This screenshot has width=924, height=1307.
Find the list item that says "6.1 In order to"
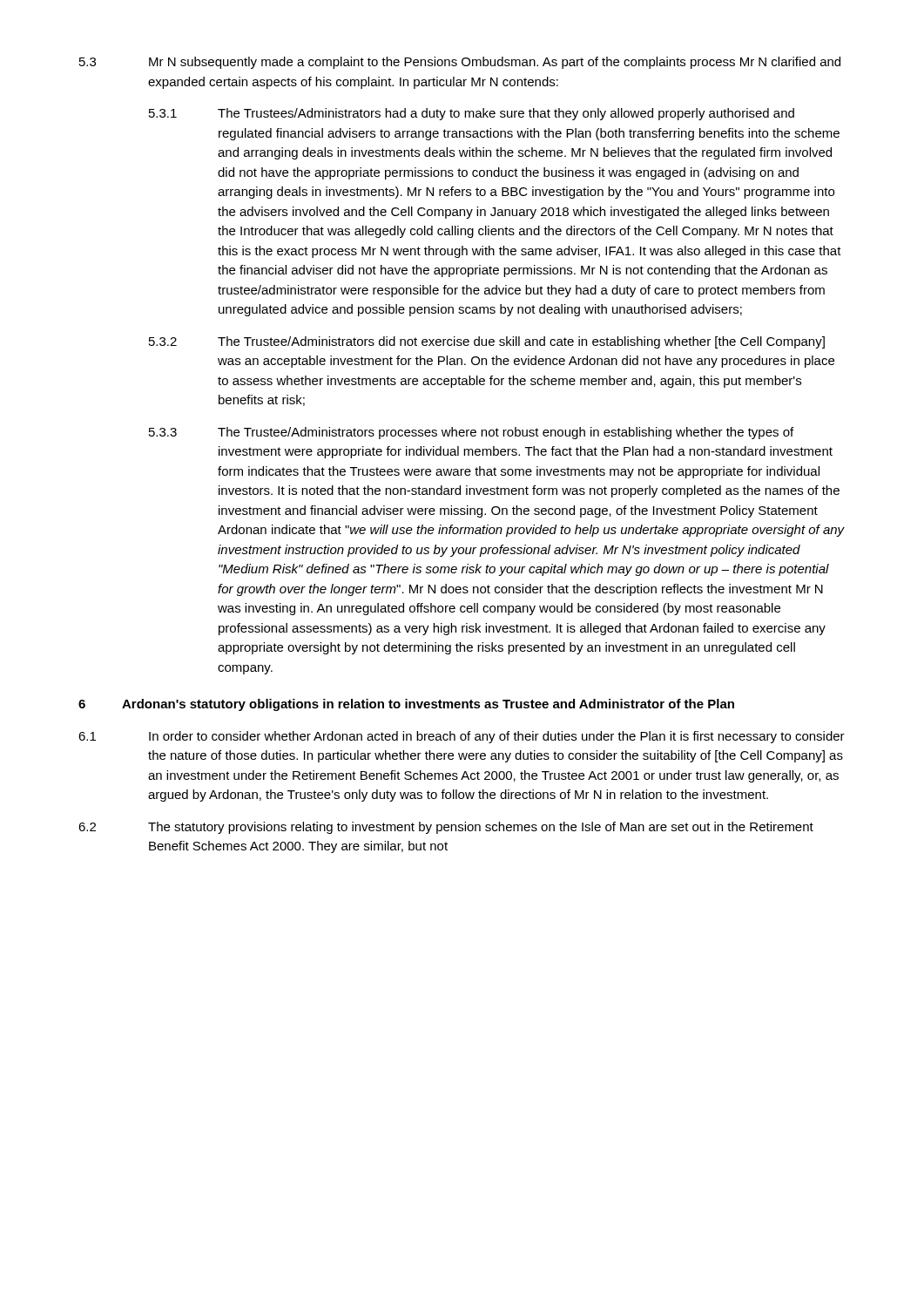coord(462,766)
